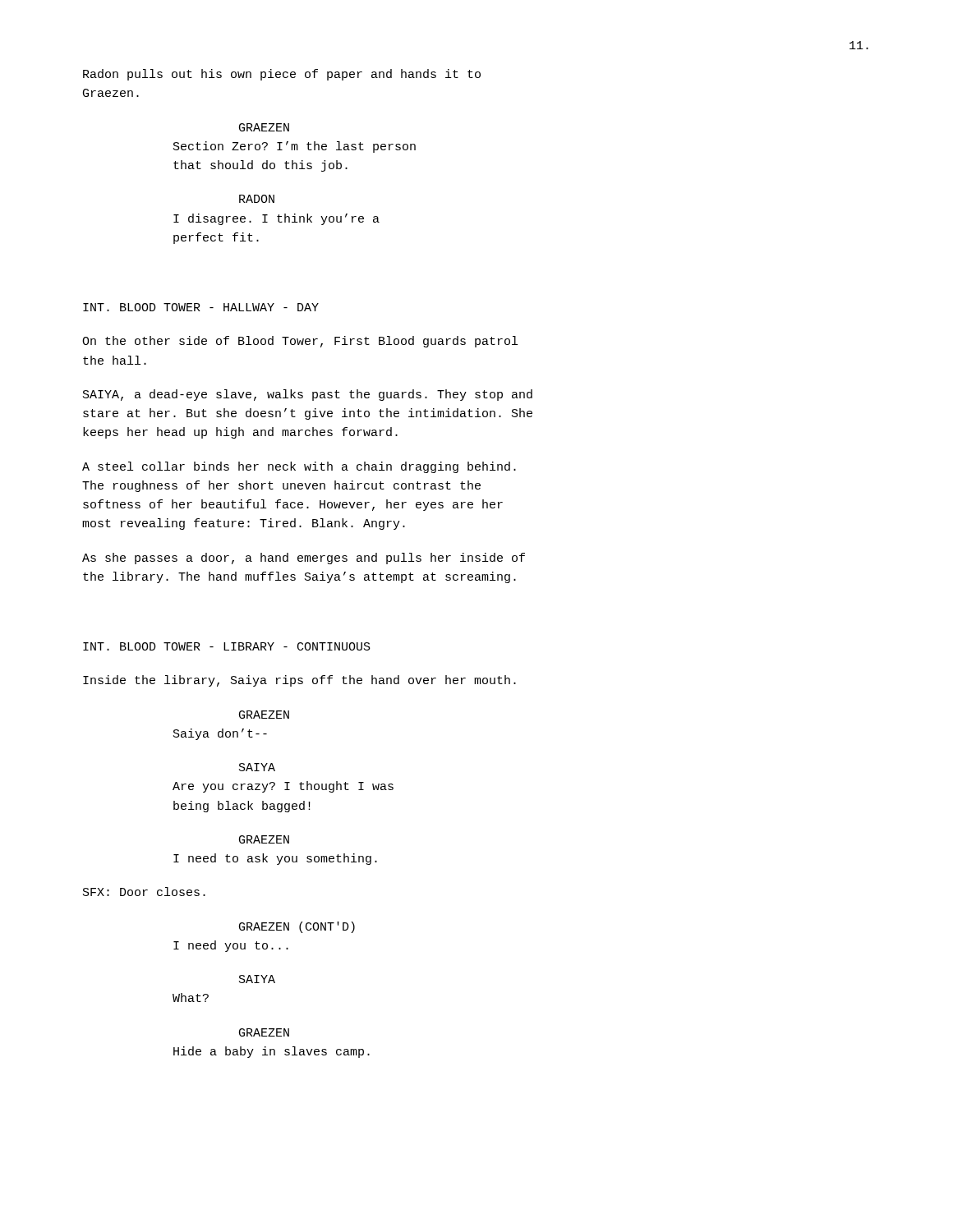Find the text block with the text "Radon pulls out his own piece of paper"
The image size is (953, 1232).
click(x=282, y=85)
